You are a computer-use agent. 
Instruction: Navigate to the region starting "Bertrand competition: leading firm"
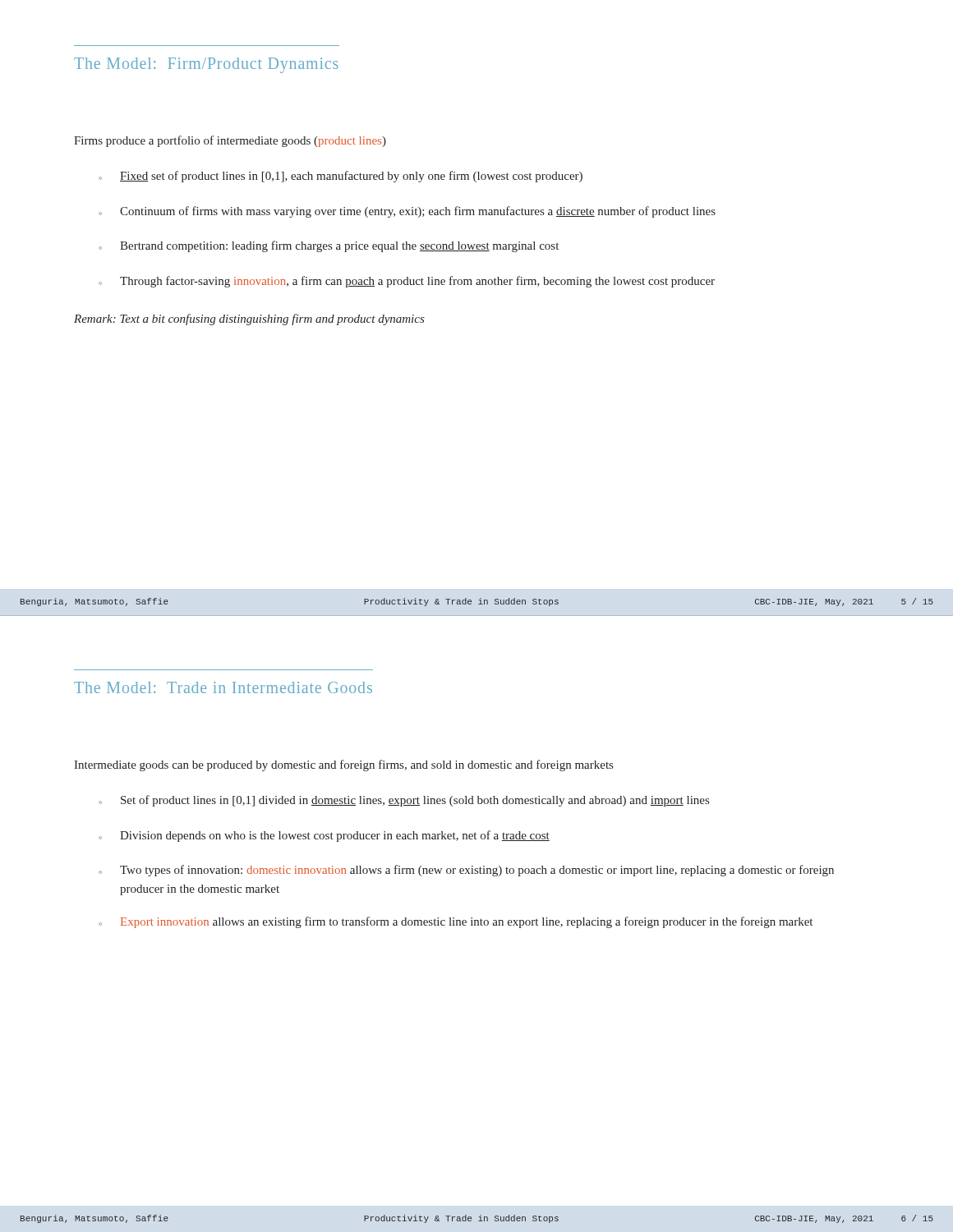(x=489, y=247)
